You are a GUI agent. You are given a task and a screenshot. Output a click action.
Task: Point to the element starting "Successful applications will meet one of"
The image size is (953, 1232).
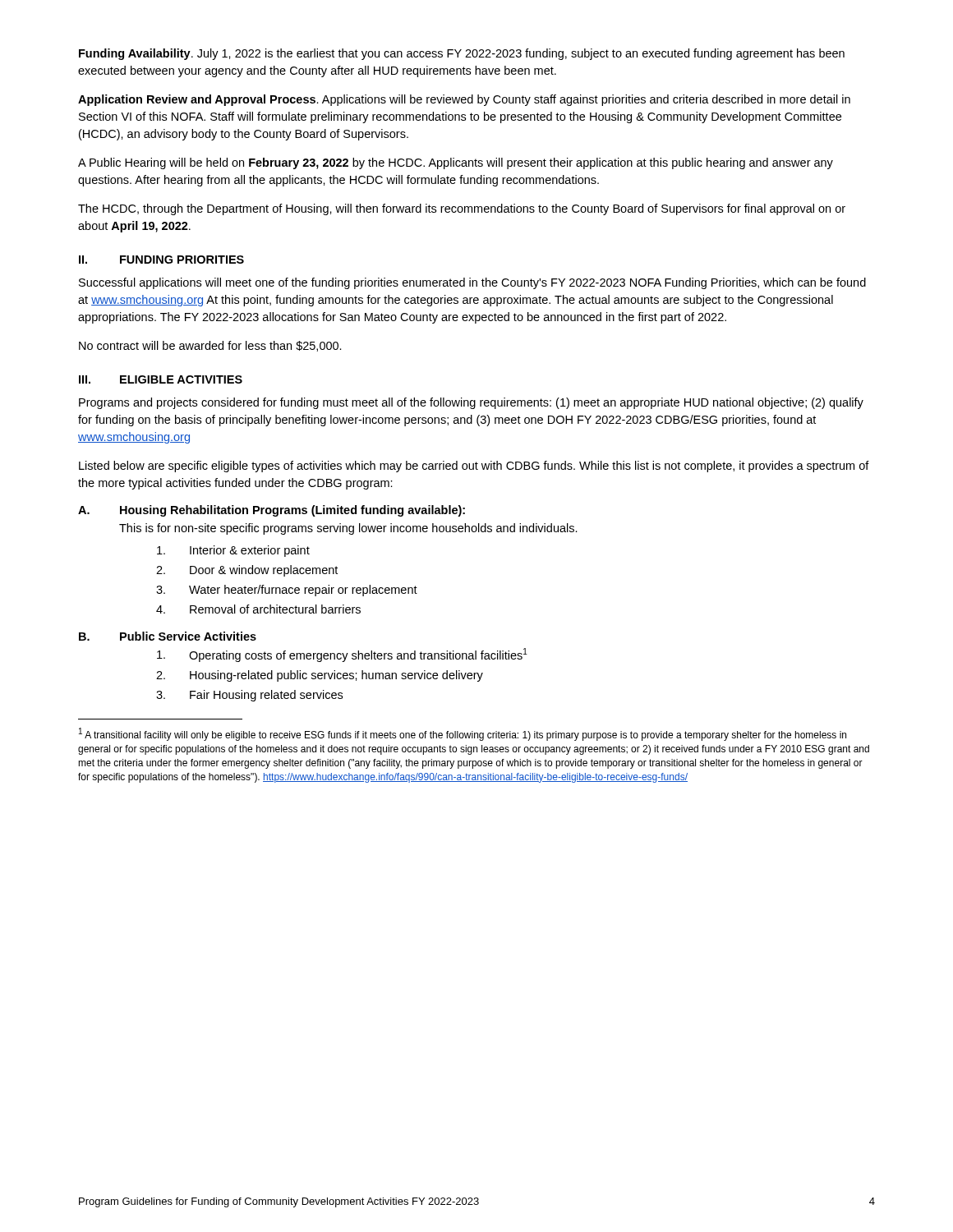[x=476, y=300]
